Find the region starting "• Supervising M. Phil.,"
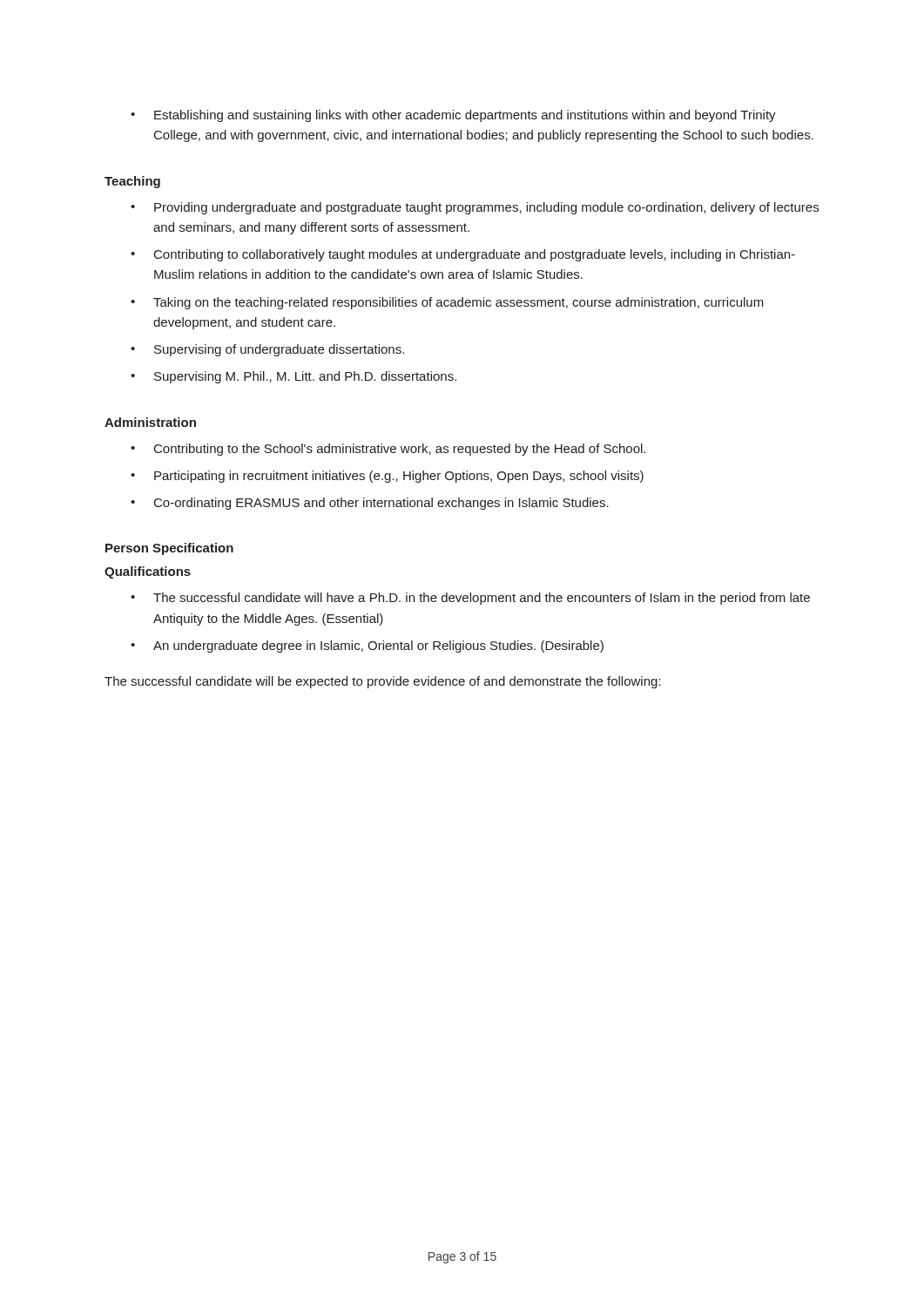This screenshot has height=1307, width=924. pos(293,377)
